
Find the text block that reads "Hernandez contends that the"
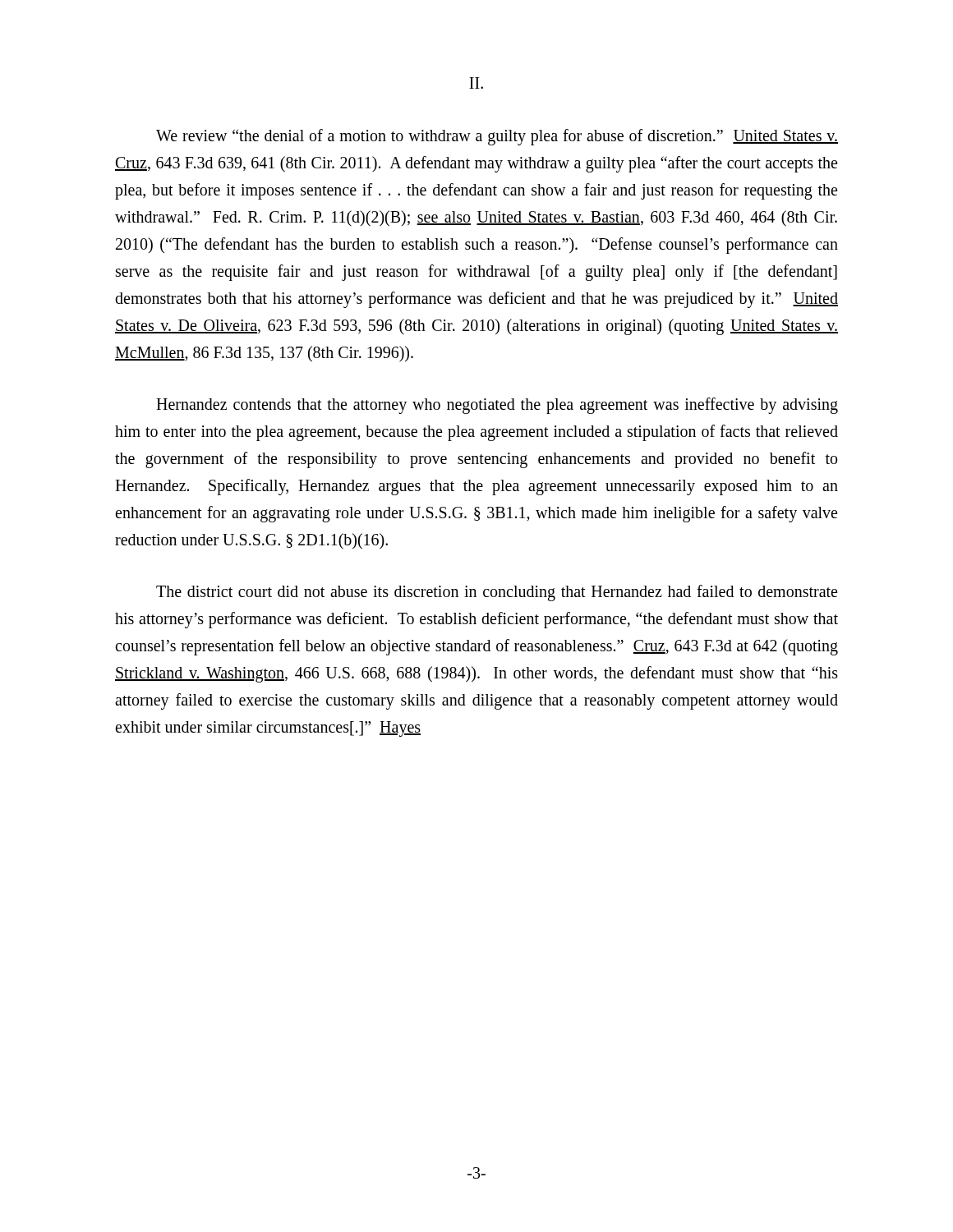pyautogui.click(x=476, y=472)
